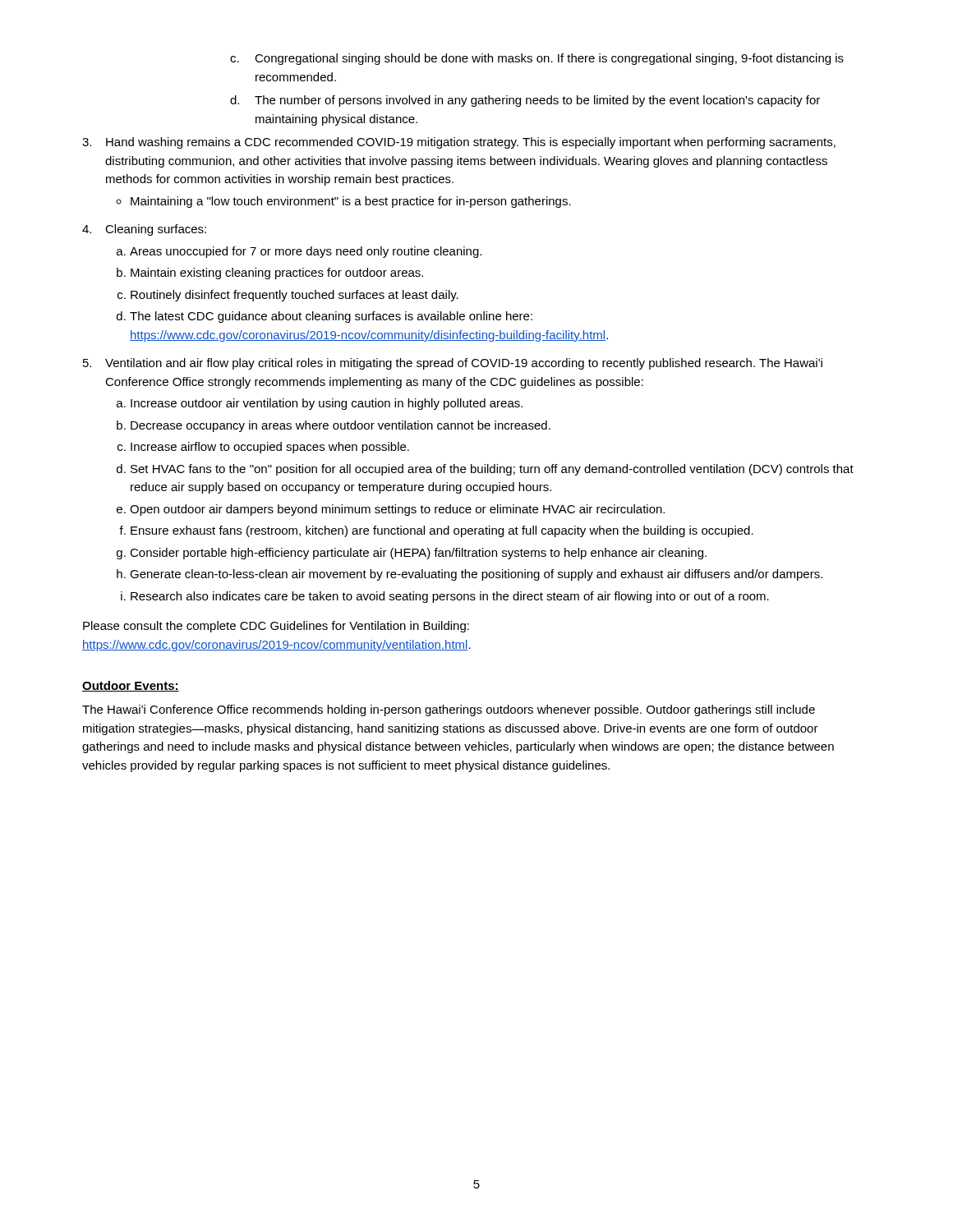Select the text block starting "Outdoor Events:"

coord(130,685)
